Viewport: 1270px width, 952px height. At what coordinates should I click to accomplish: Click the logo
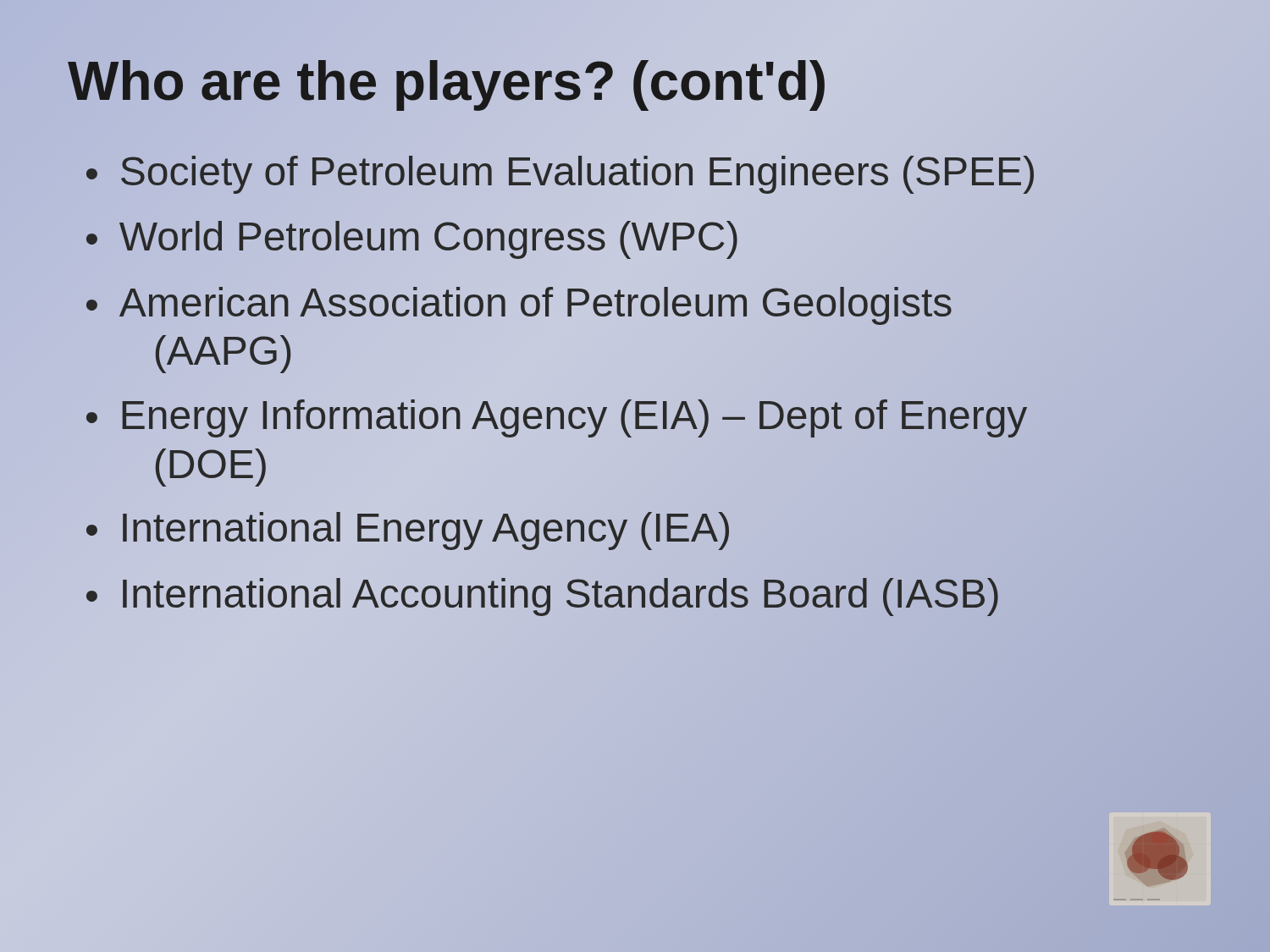pos(1160,859)
